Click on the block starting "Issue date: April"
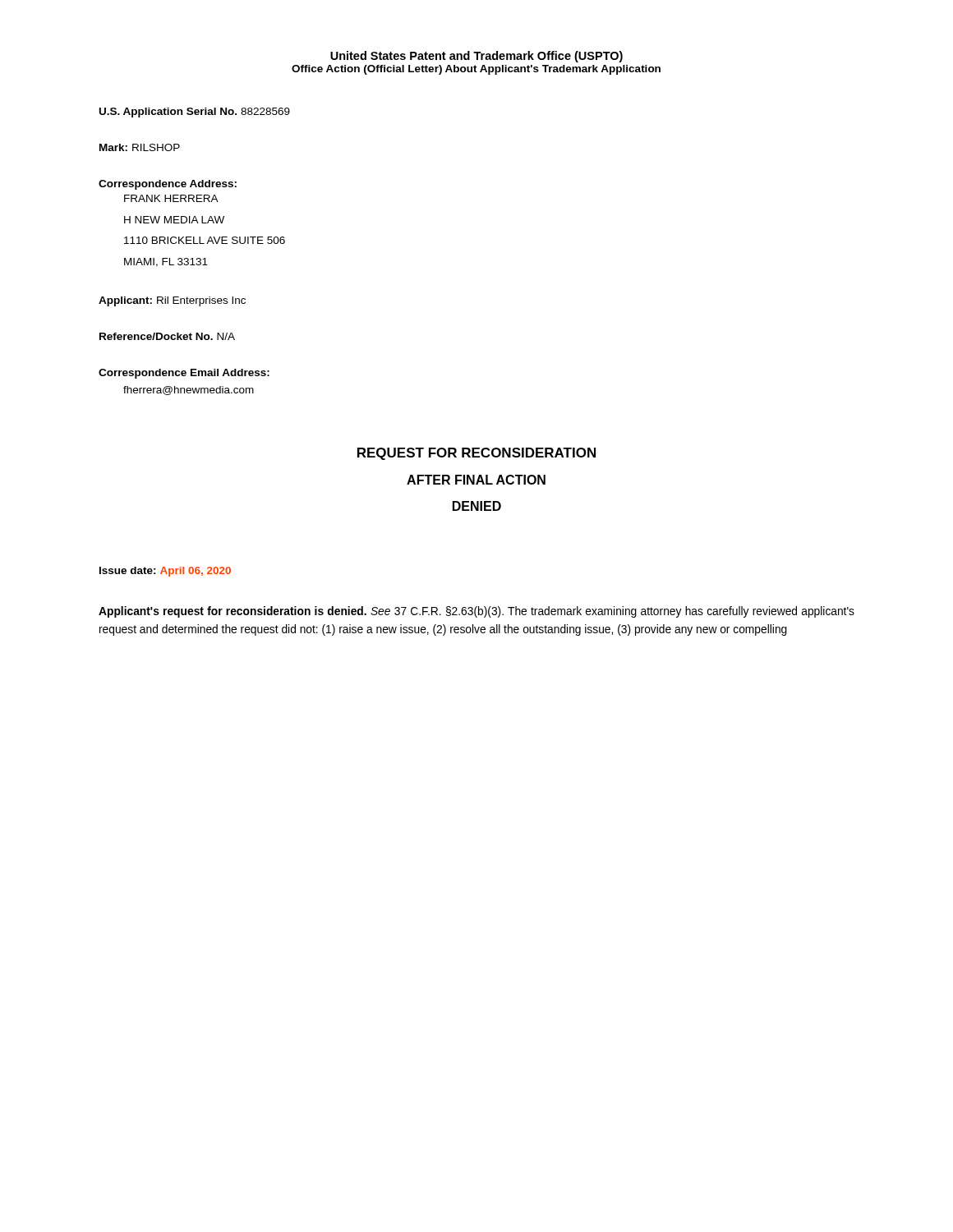953x1232 pixels. pos(165,570)
